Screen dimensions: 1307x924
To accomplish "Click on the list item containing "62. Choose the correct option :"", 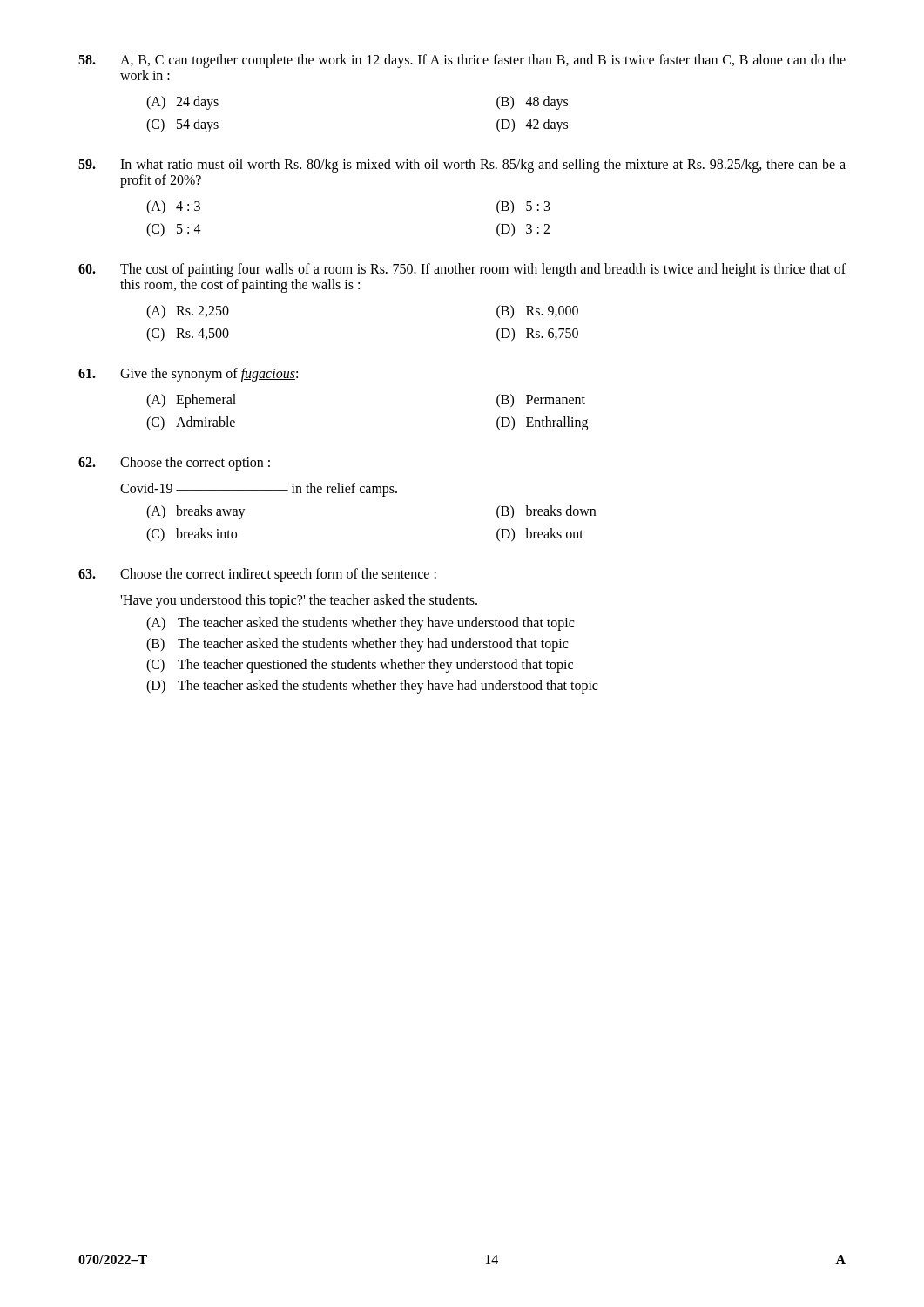I will tap(174, 464).
